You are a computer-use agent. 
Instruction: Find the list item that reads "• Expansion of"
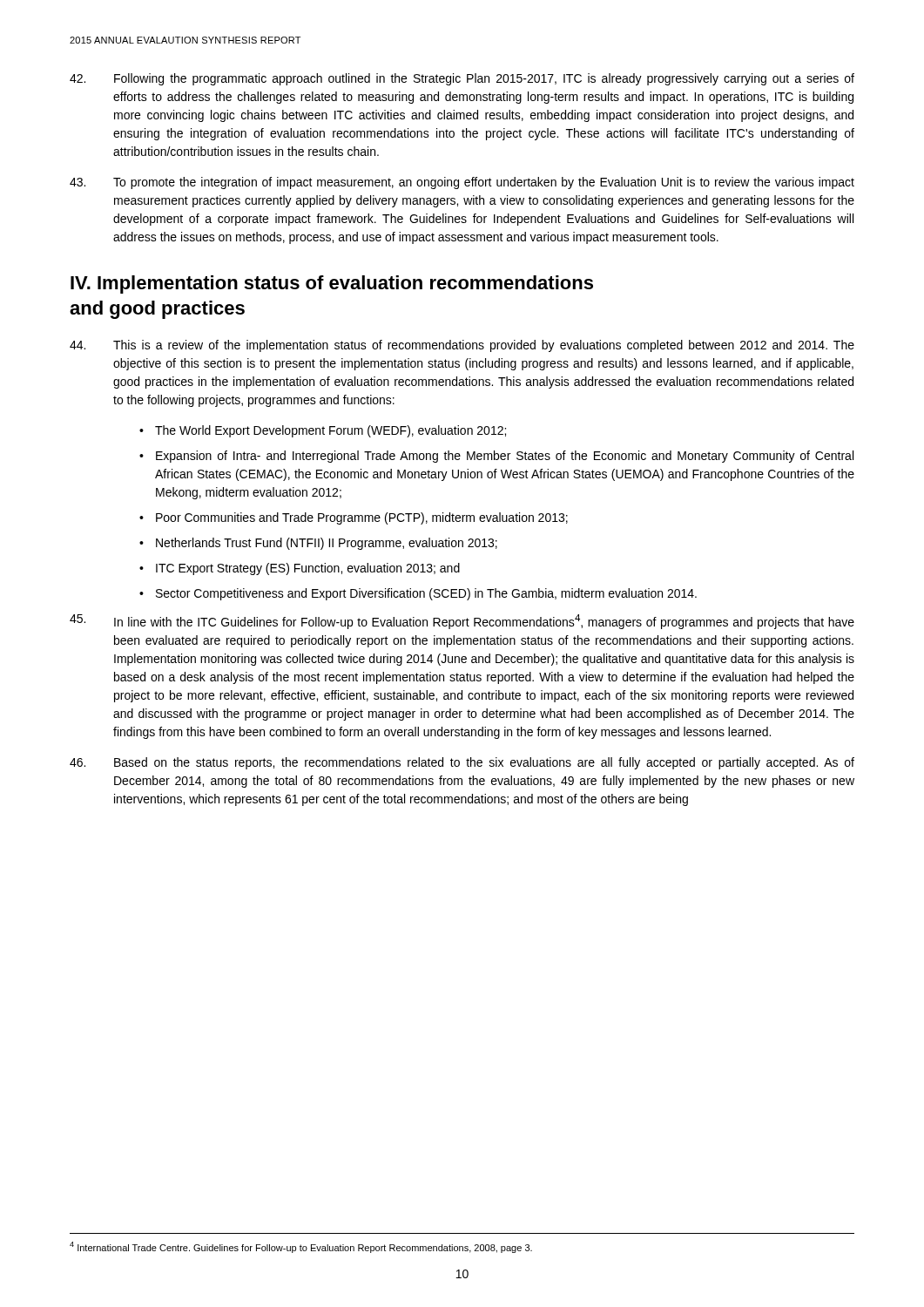click(x=497, y=475)
